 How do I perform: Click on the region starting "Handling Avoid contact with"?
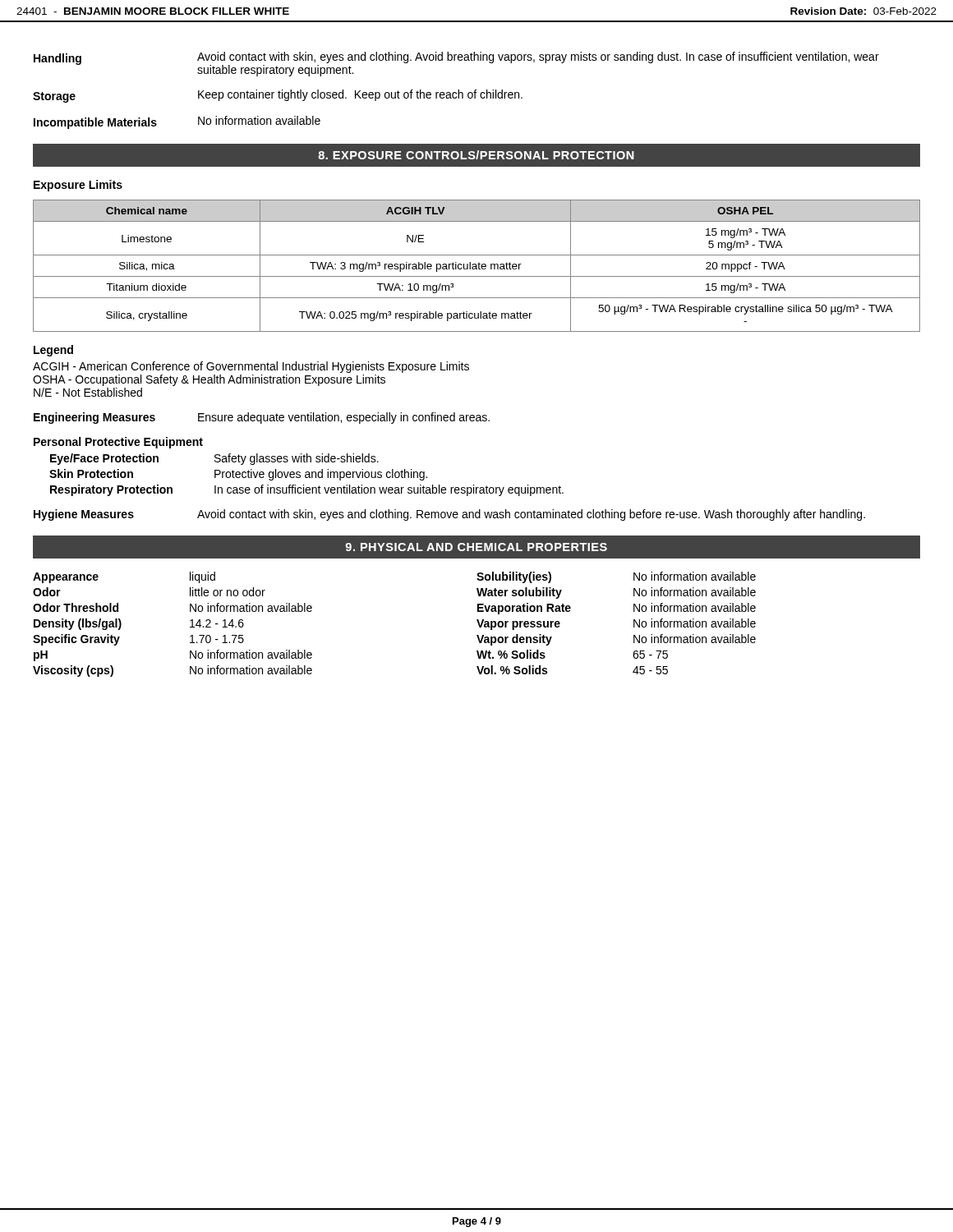pyautogui.click(x=476, y=63)
